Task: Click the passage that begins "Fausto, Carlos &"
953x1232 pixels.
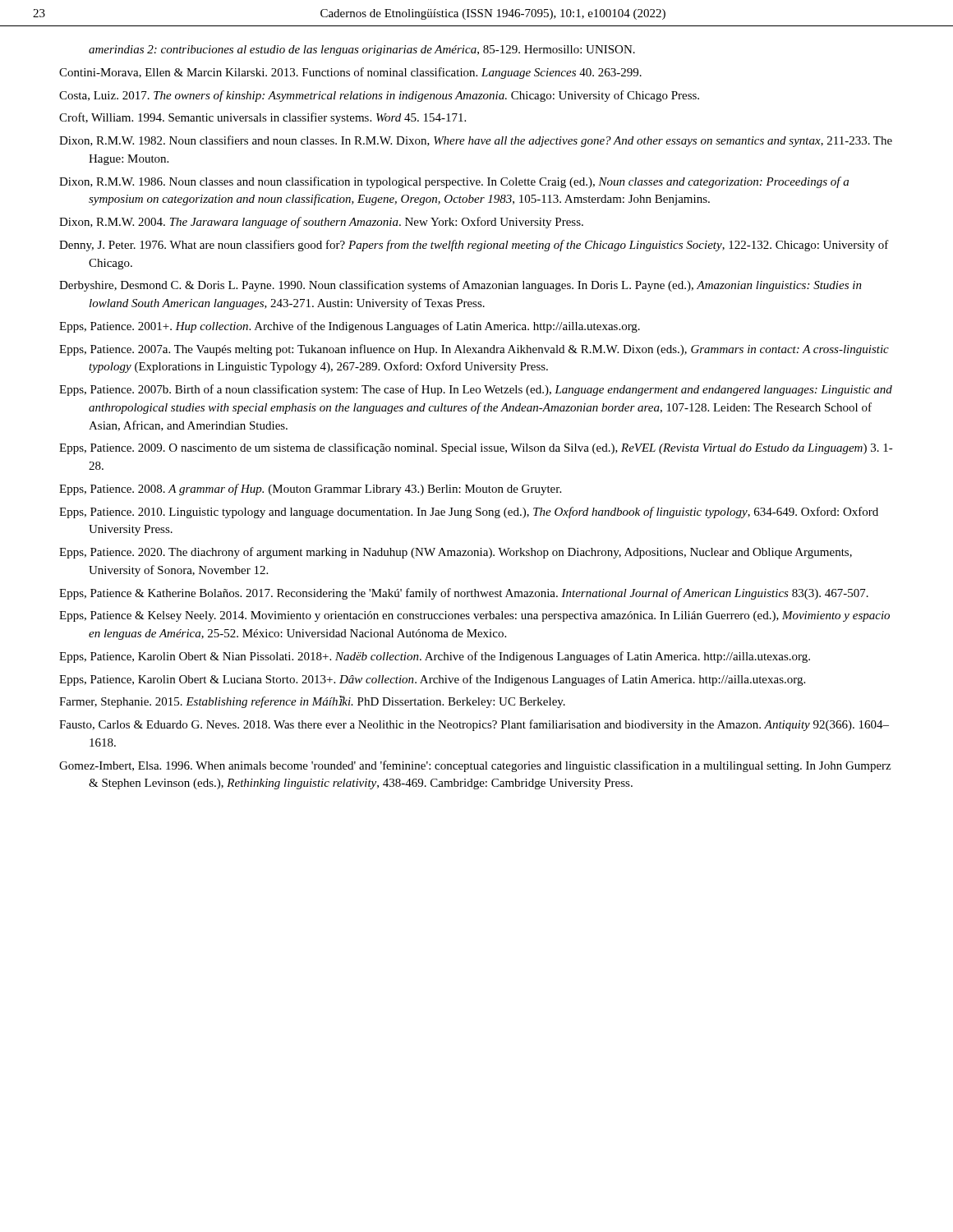Action: [x=474, y=733]
